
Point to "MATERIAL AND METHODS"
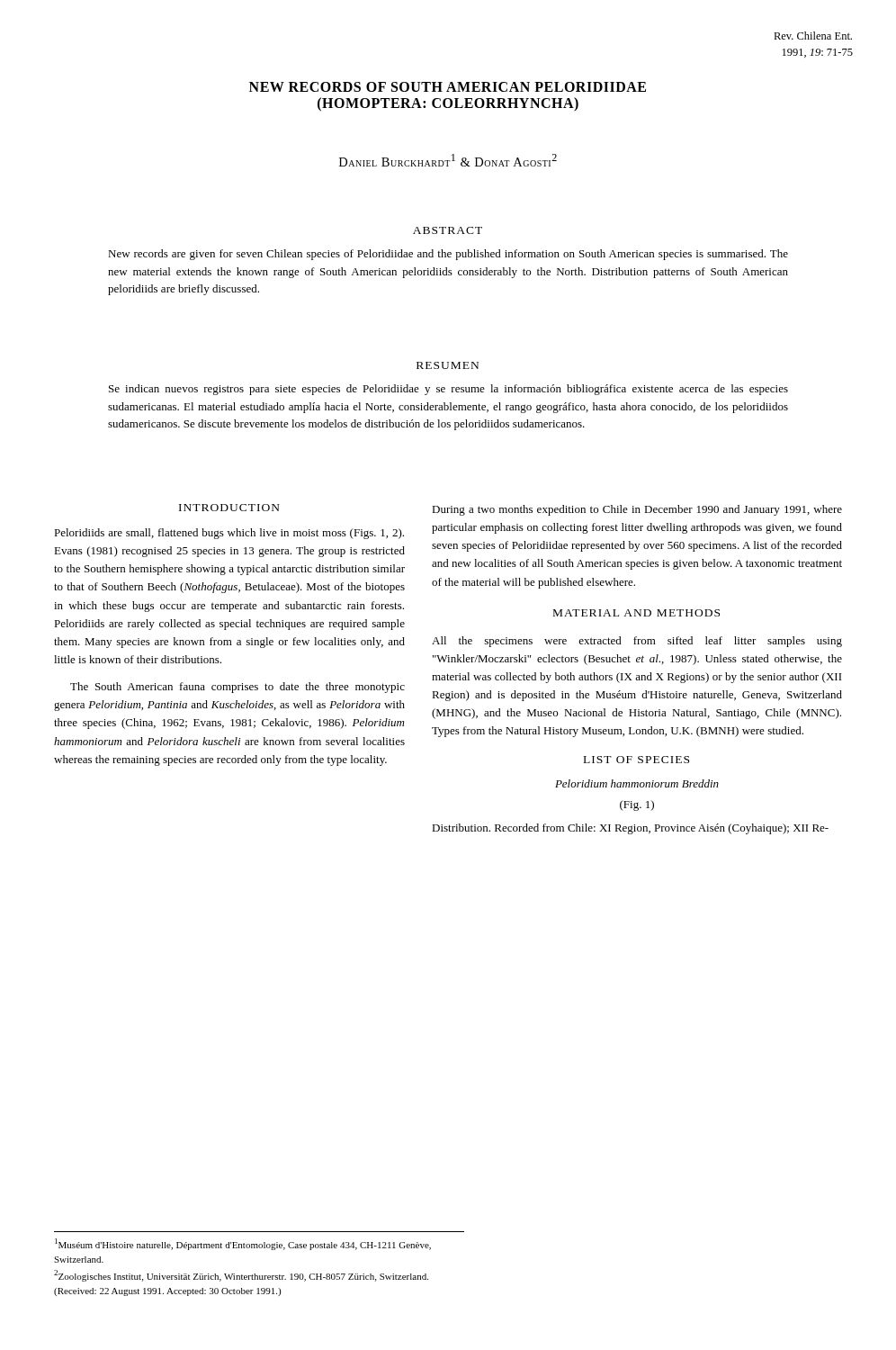click(637, 612)
